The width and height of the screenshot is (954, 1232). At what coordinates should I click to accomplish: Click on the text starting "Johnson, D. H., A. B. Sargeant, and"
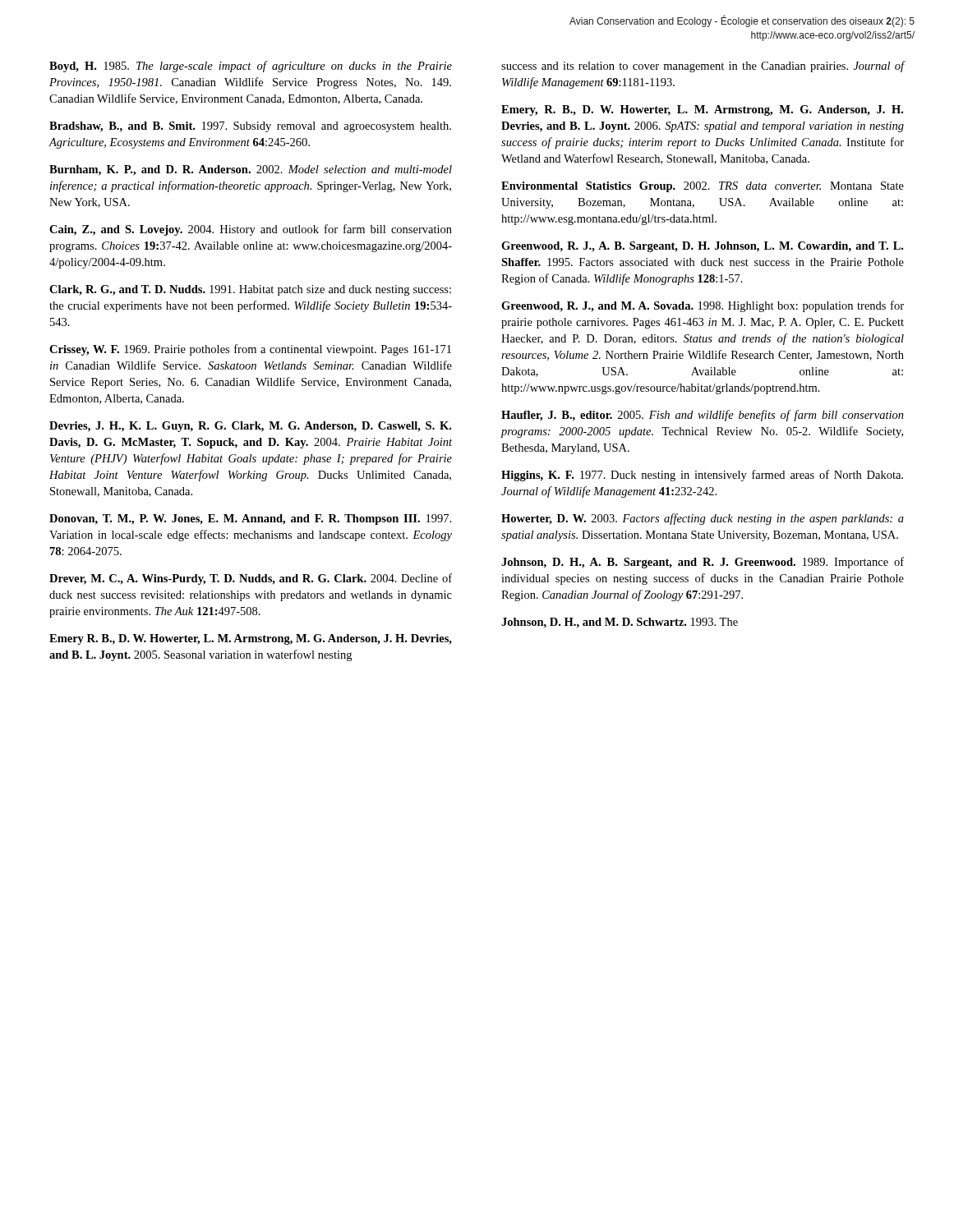(x=703, y=578)
